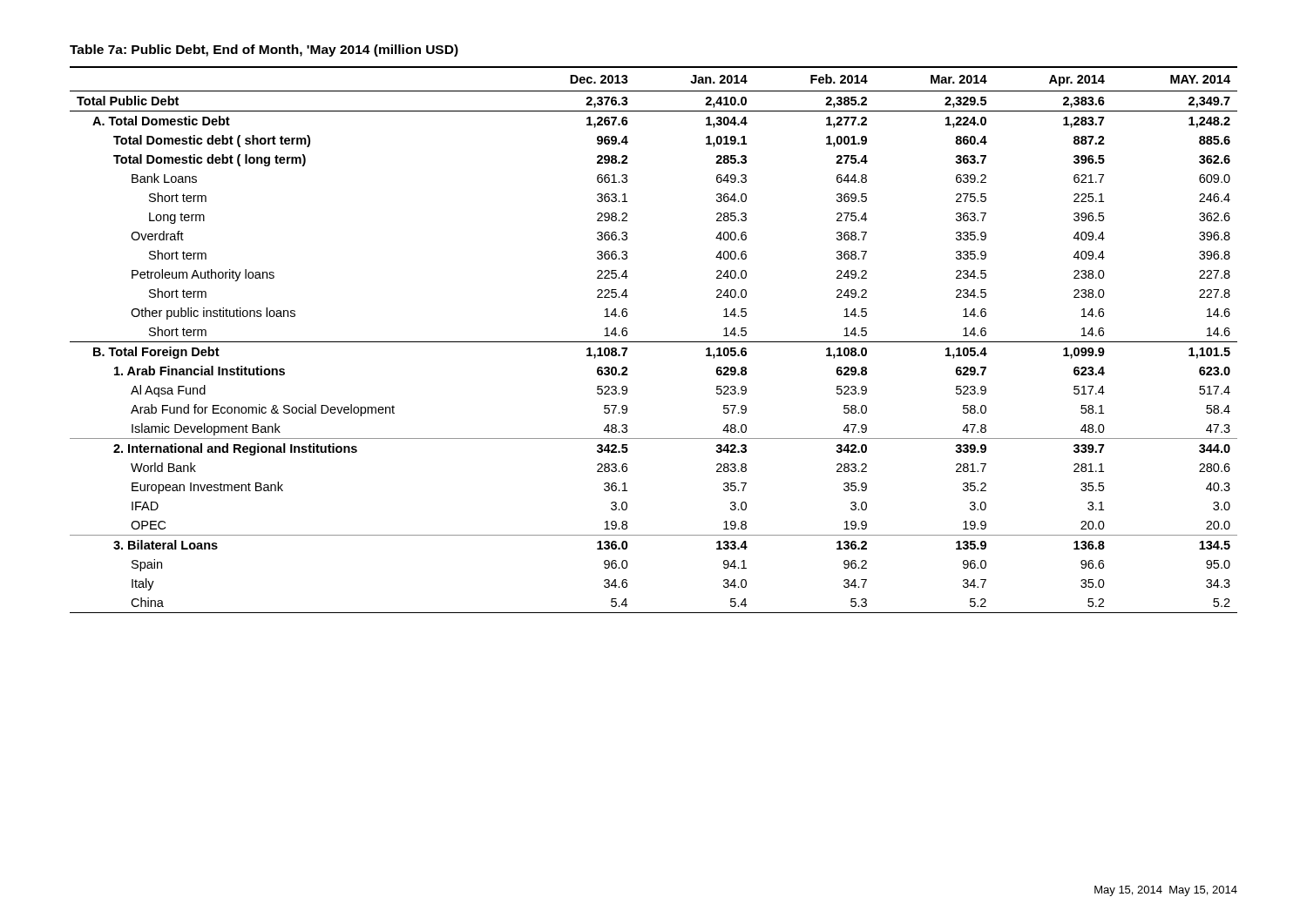Select the table that reads "Short term"
The image size is (1307, 924).
click(x=654, y=340)
